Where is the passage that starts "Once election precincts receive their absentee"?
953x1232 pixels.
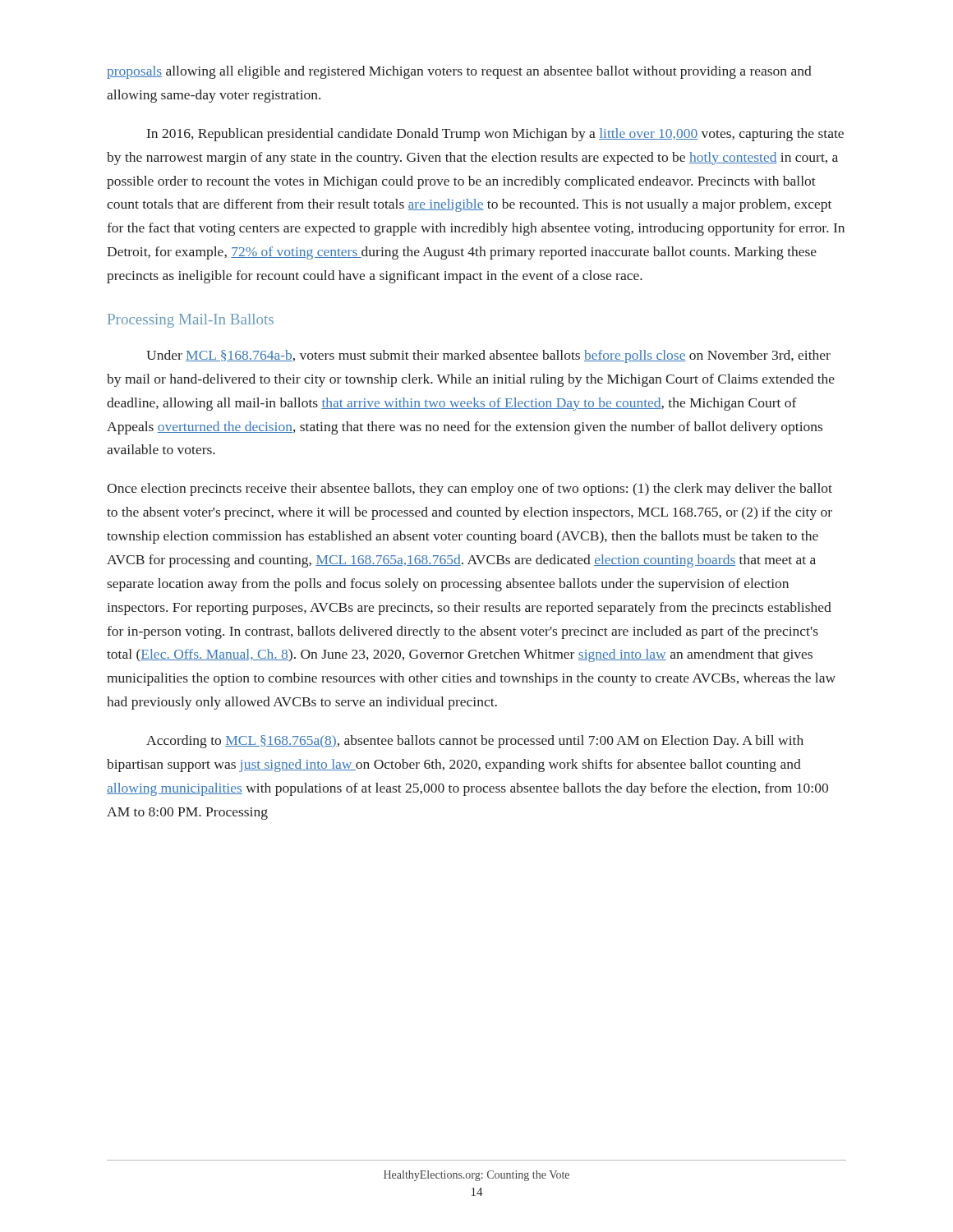pos(476,595)
